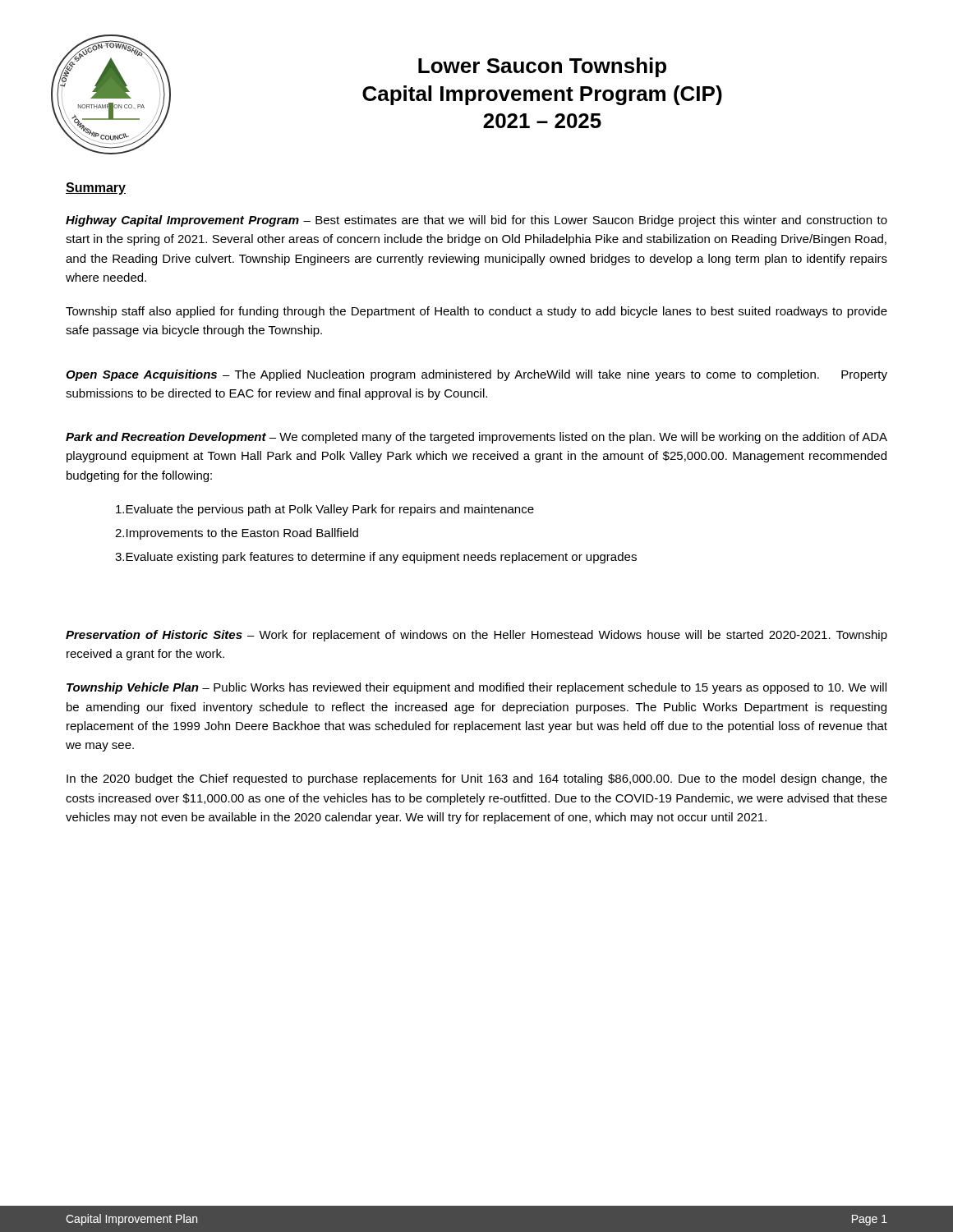Find the block on this page that starts "Preservation of Historic Sites"
The height and width of the screenshot is (1232, 953).
[x=476, y=644]
